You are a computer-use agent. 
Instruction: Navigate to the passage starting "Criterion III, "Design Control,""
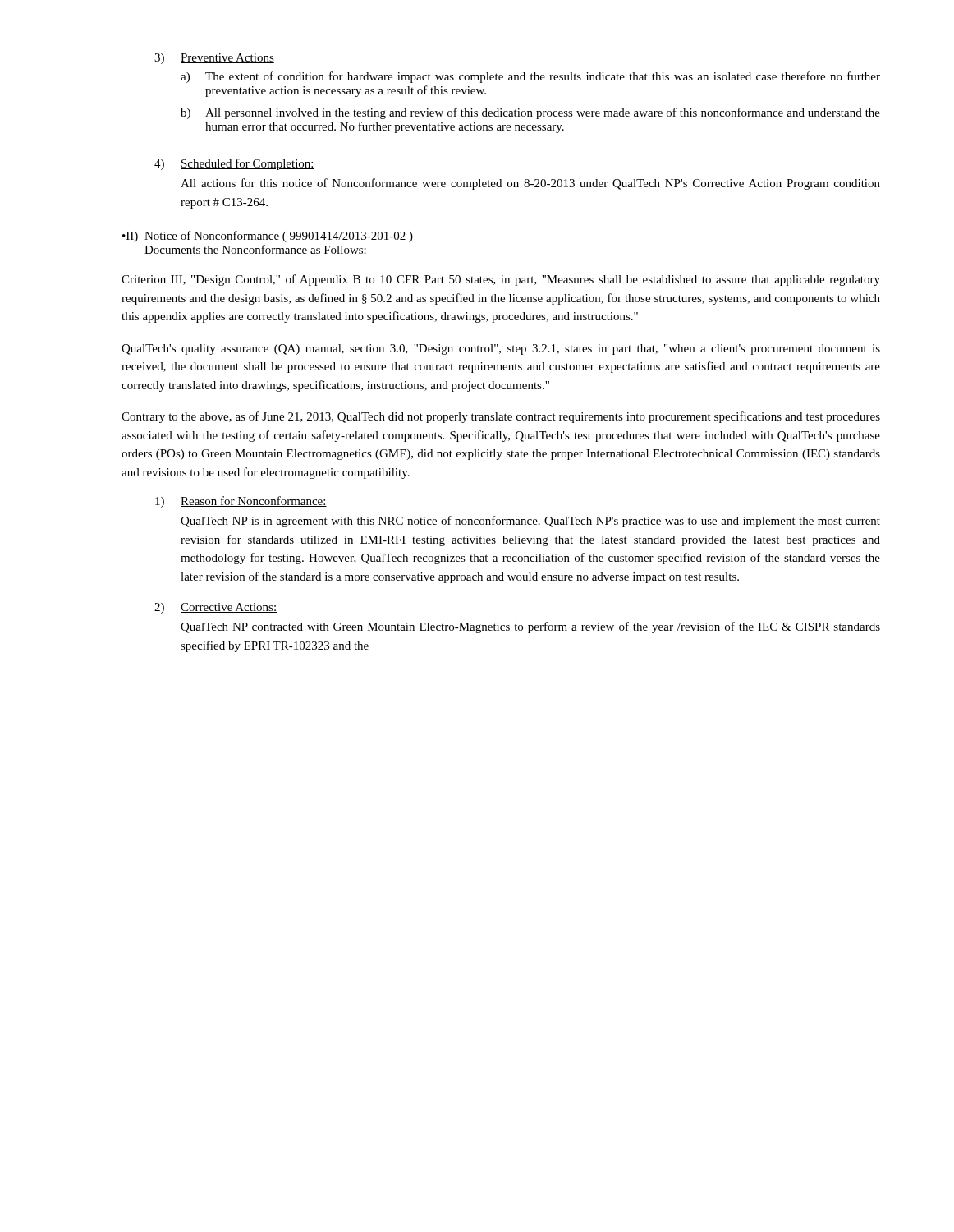(501, 298)
